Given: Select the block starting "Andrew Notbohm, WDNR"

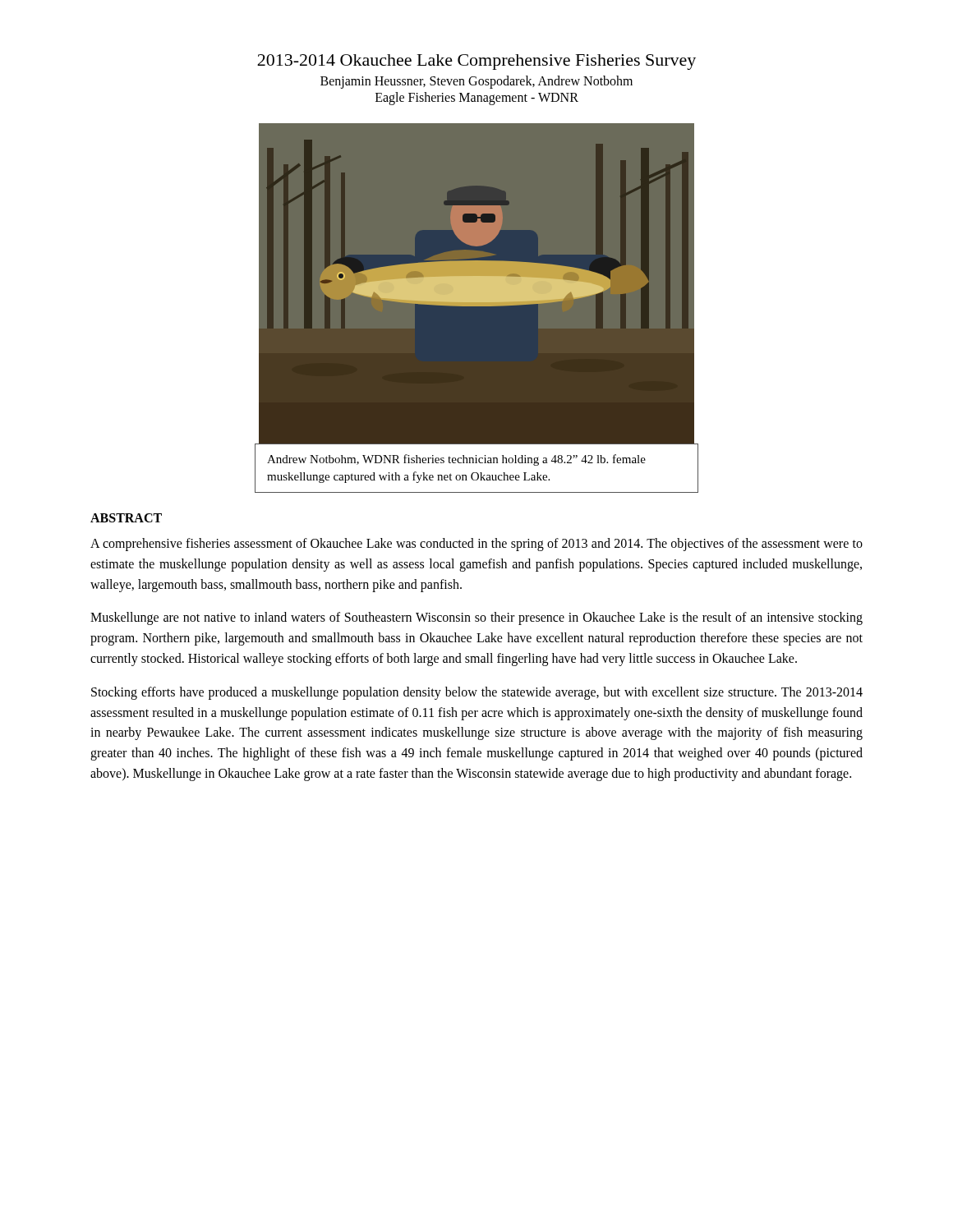Looking at the screenshot, I should [456, 468].
